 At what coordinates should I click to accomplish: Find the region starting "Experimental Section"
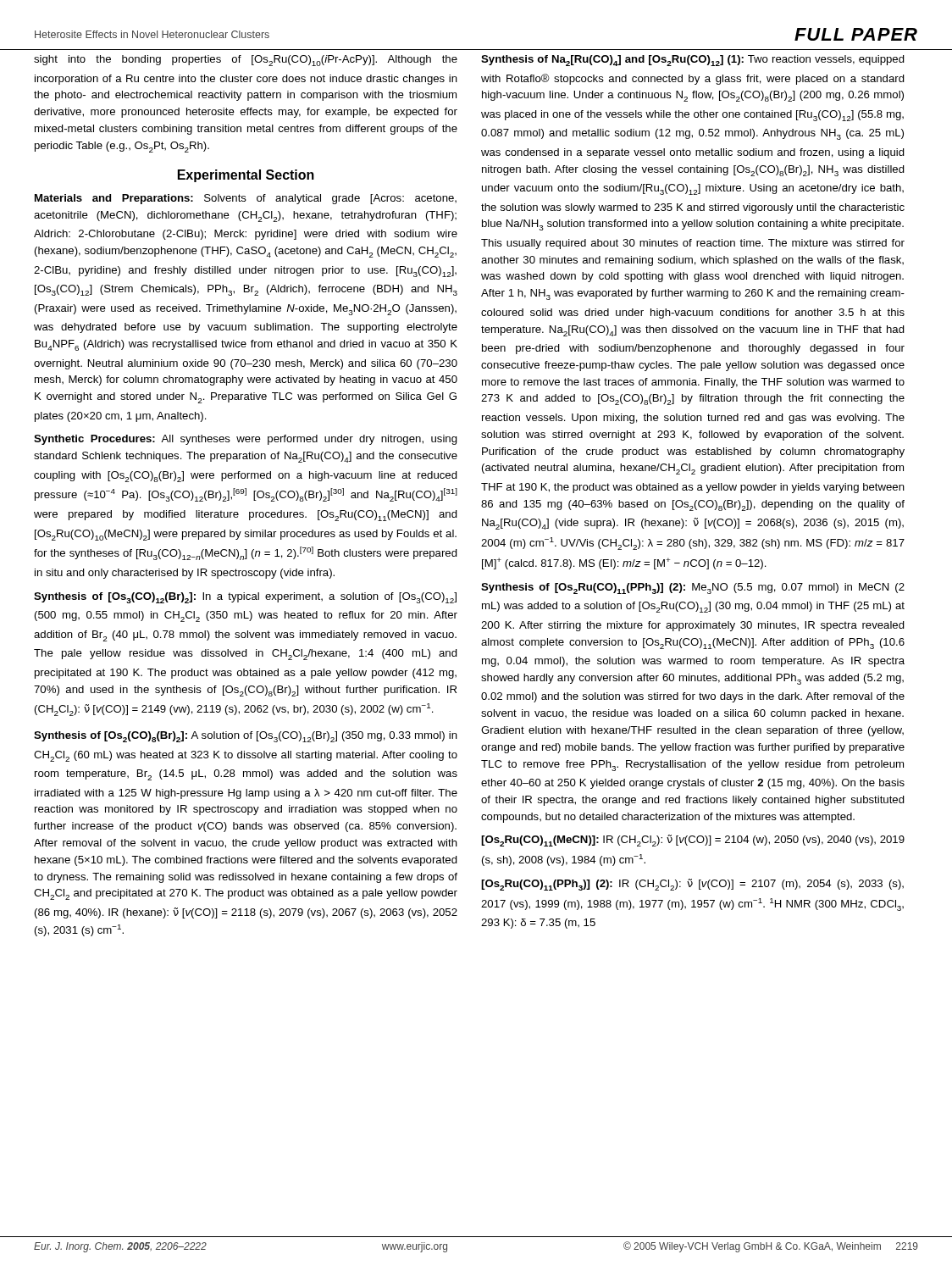pos(246,176)
